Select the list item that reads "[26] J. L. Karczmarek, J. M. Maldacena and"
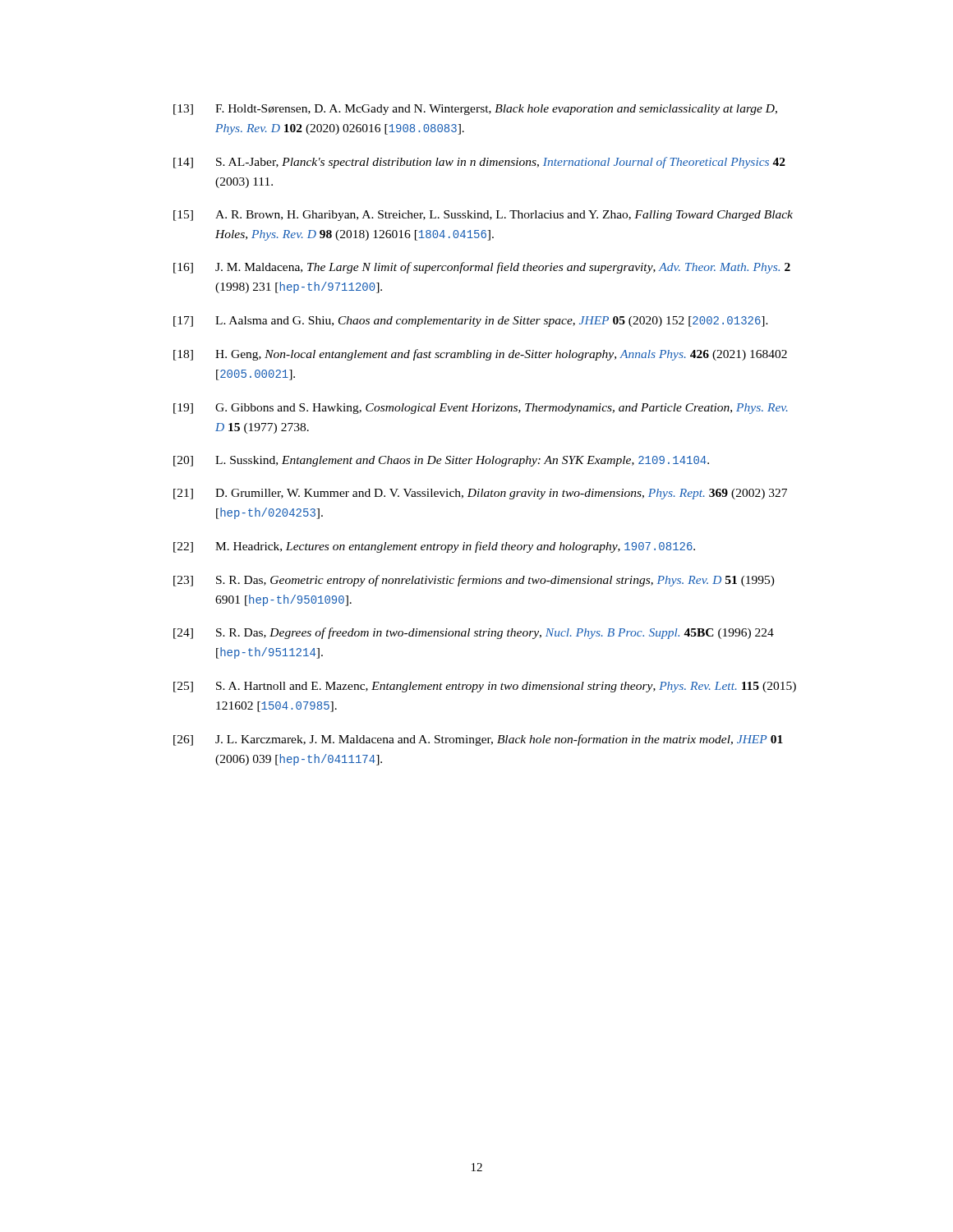 [485, 749]
